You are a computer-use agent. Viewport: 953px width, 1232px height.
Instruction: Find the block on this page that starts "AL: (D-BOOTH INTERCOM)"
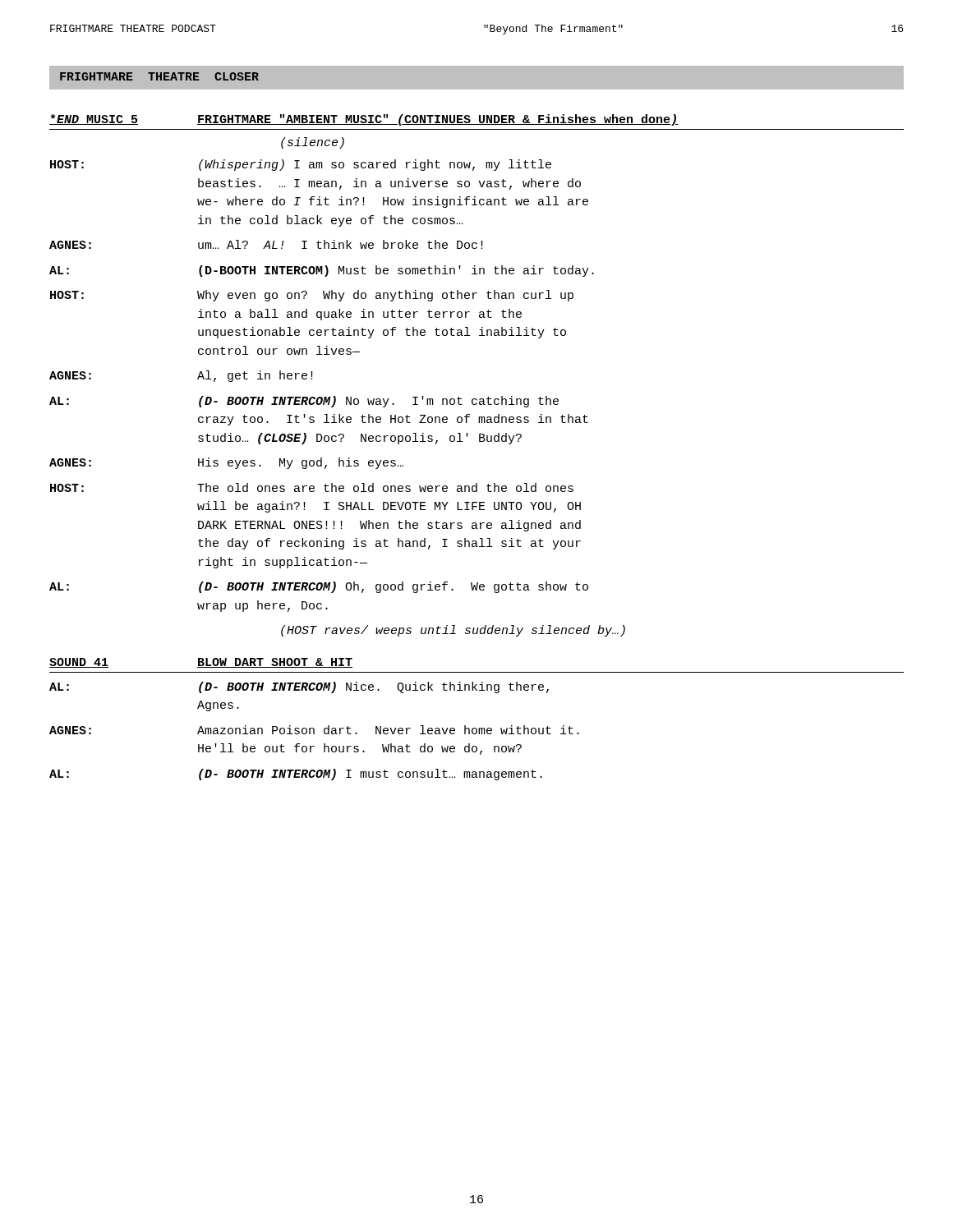pyautogui.click(x=476, y=272)
